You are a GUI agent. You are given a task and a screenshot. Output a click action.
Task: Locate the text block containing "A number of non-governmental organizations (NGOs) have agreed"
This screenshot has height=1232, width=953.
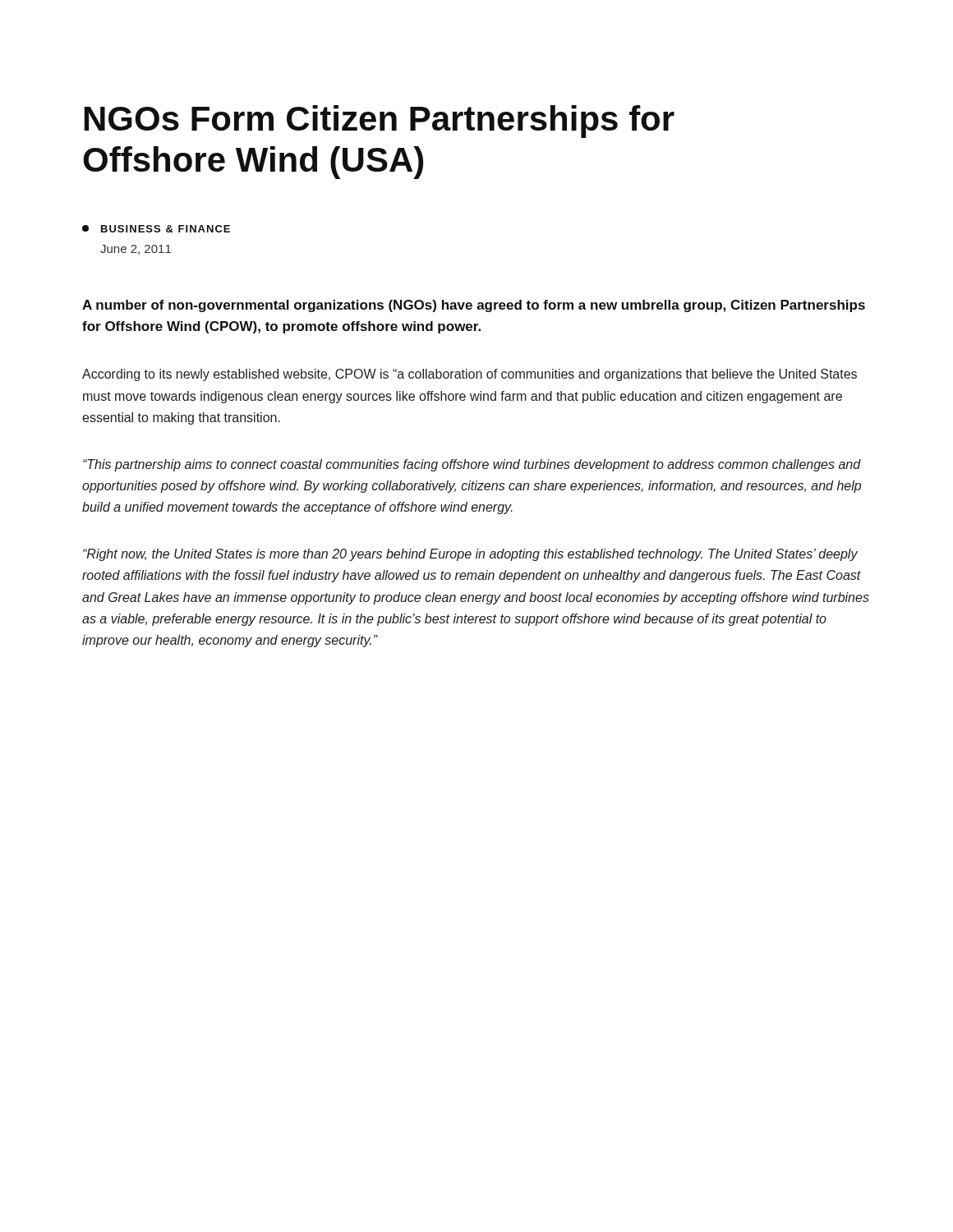(474, 316)
